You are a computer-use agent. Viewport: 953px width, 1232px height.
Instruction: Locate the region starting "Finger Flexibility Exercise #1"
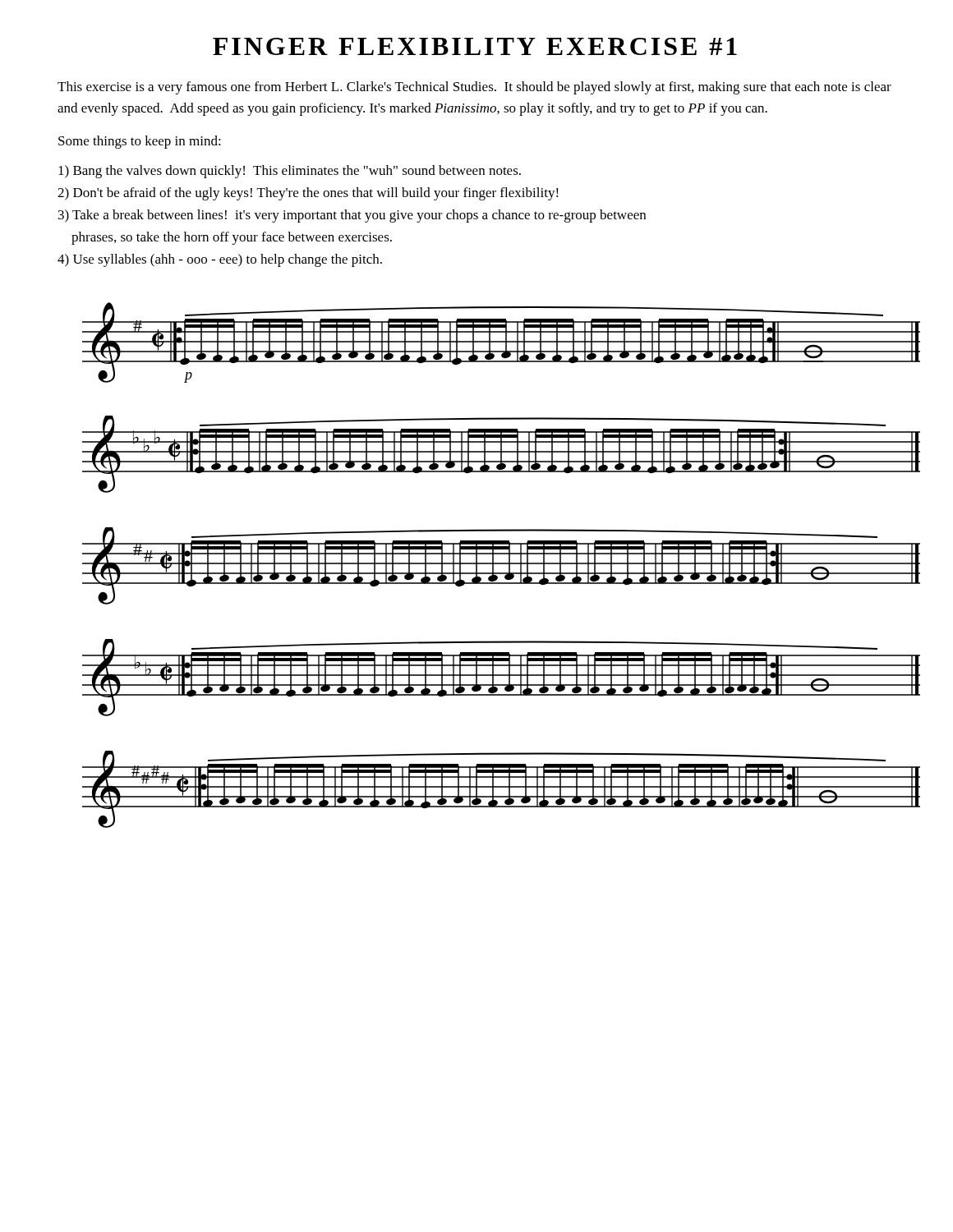(x=476, y=46)
